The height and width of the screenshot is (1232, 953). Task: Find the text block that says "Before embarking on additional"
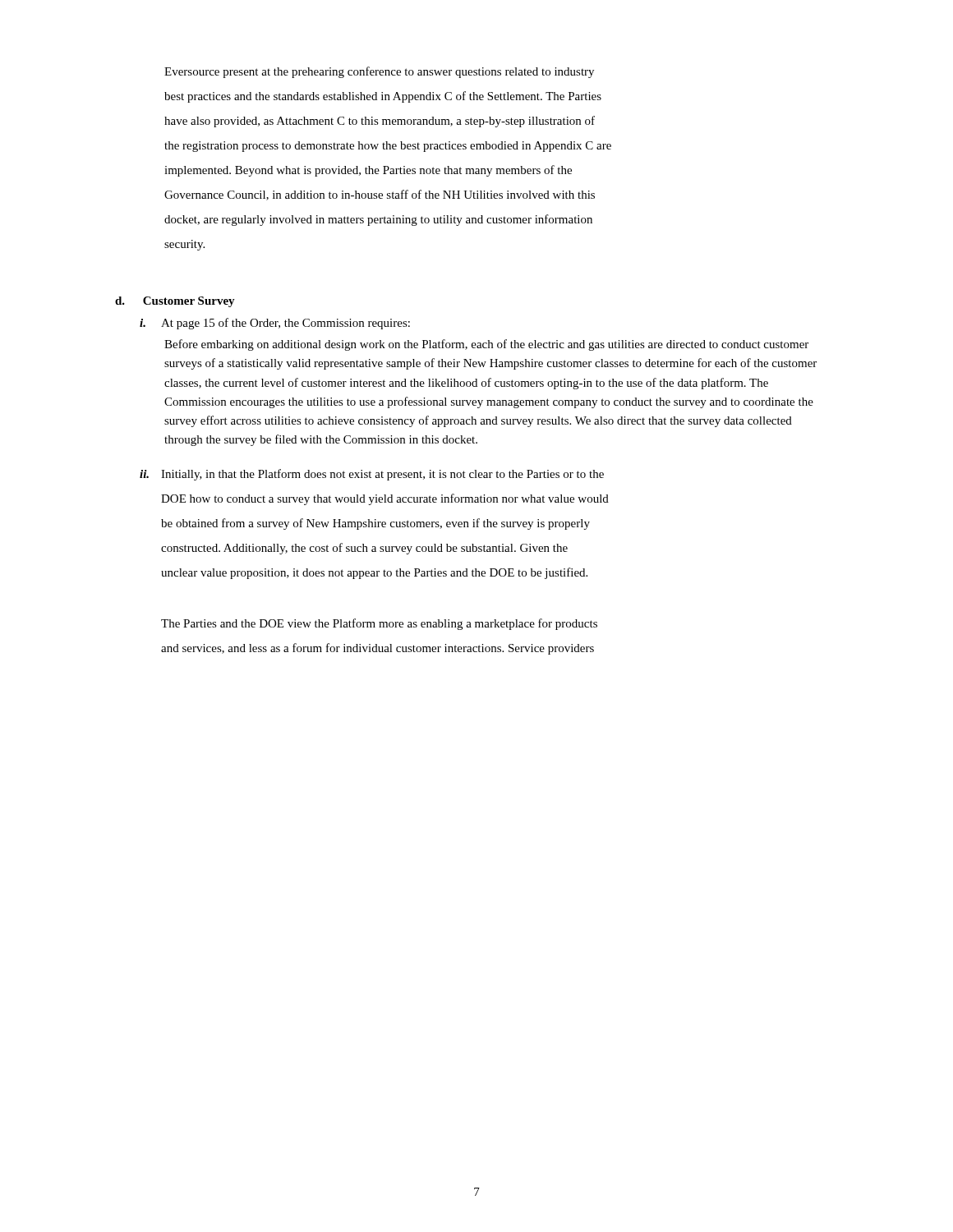click(491, 392)
